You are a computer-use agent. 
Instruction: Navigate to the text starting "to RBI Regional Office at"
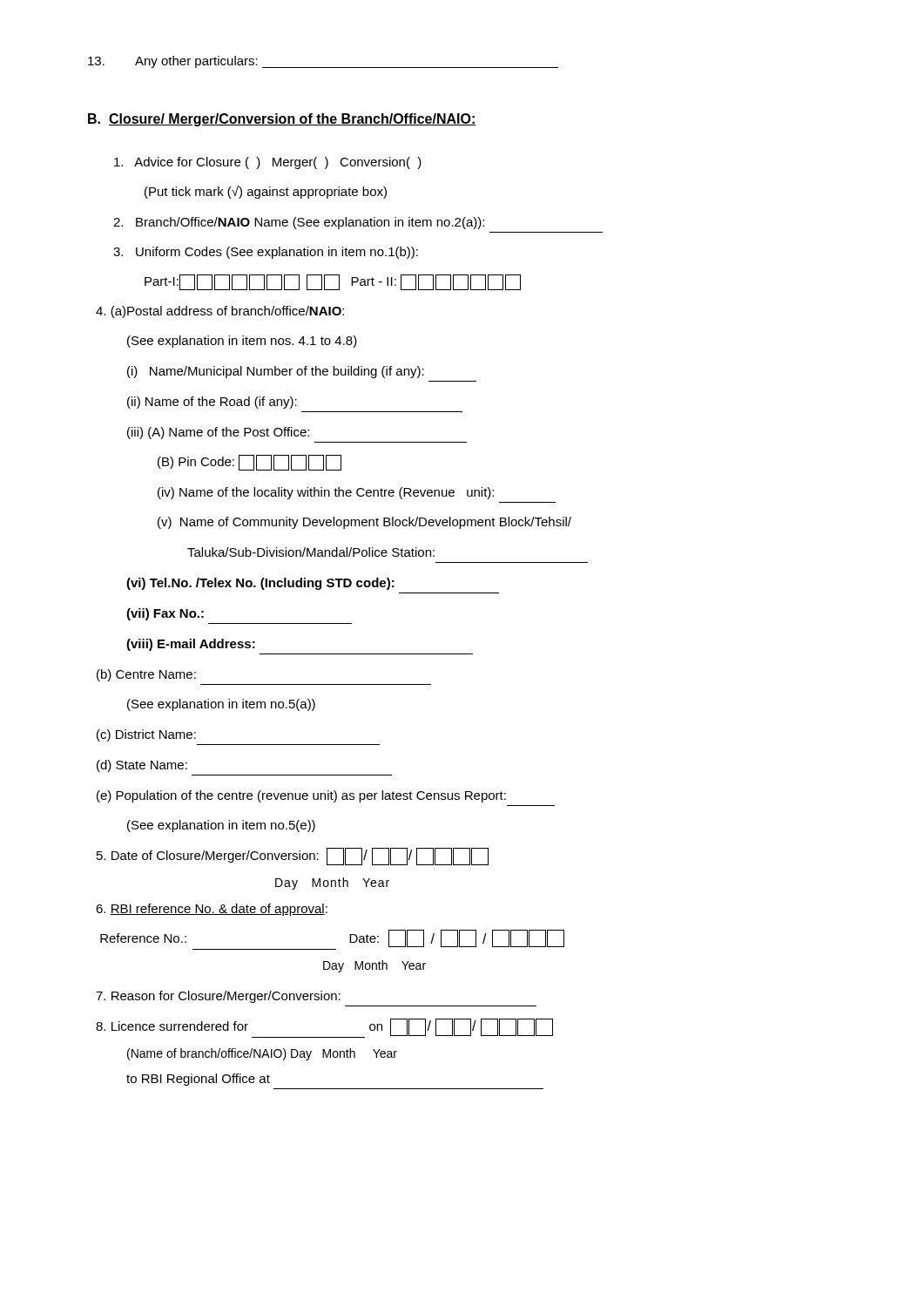tap(335, 1078)
